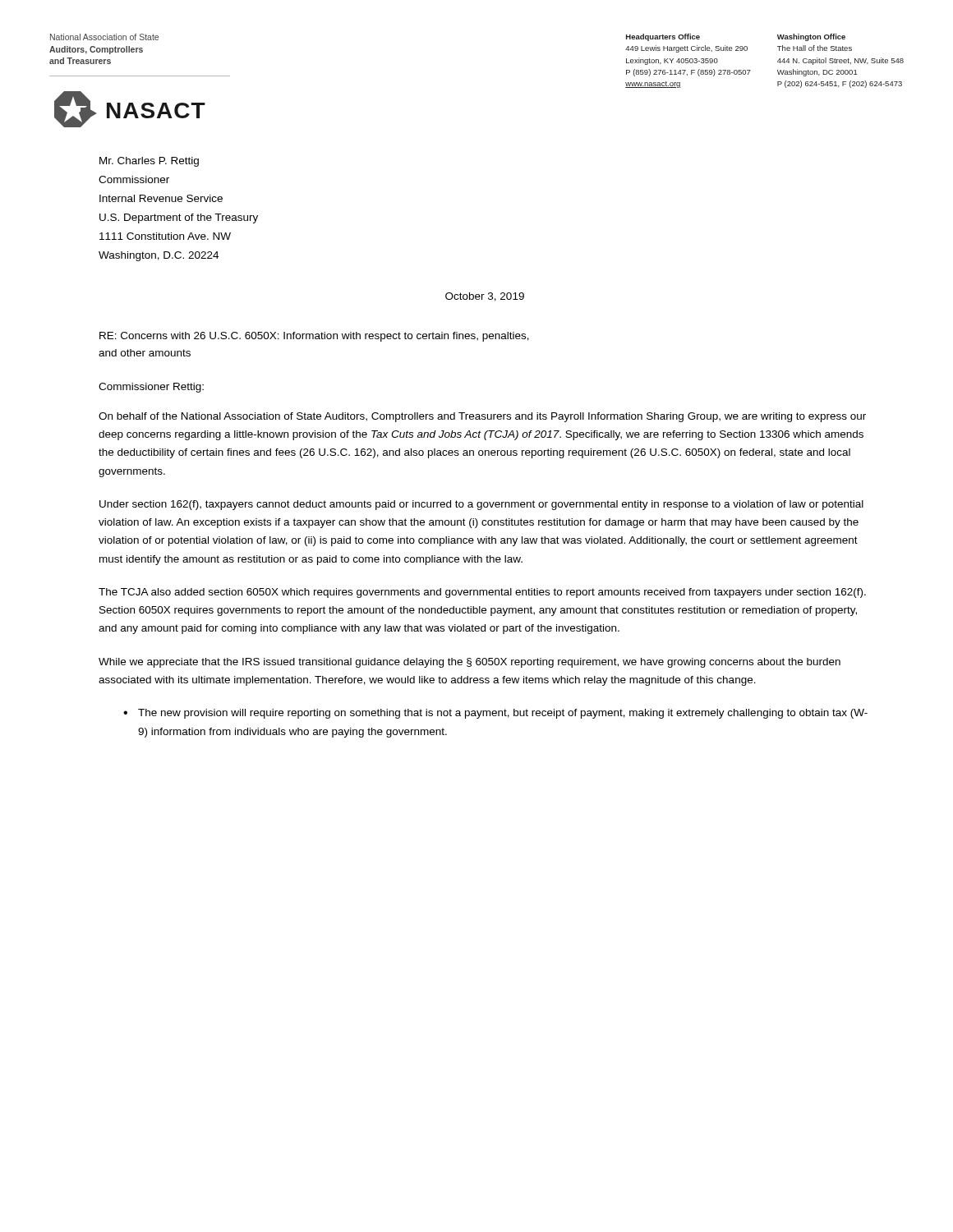Find the region starting "On behalf of the"
This screenshot has width=953, height=1232.
[x=482, y=443]
